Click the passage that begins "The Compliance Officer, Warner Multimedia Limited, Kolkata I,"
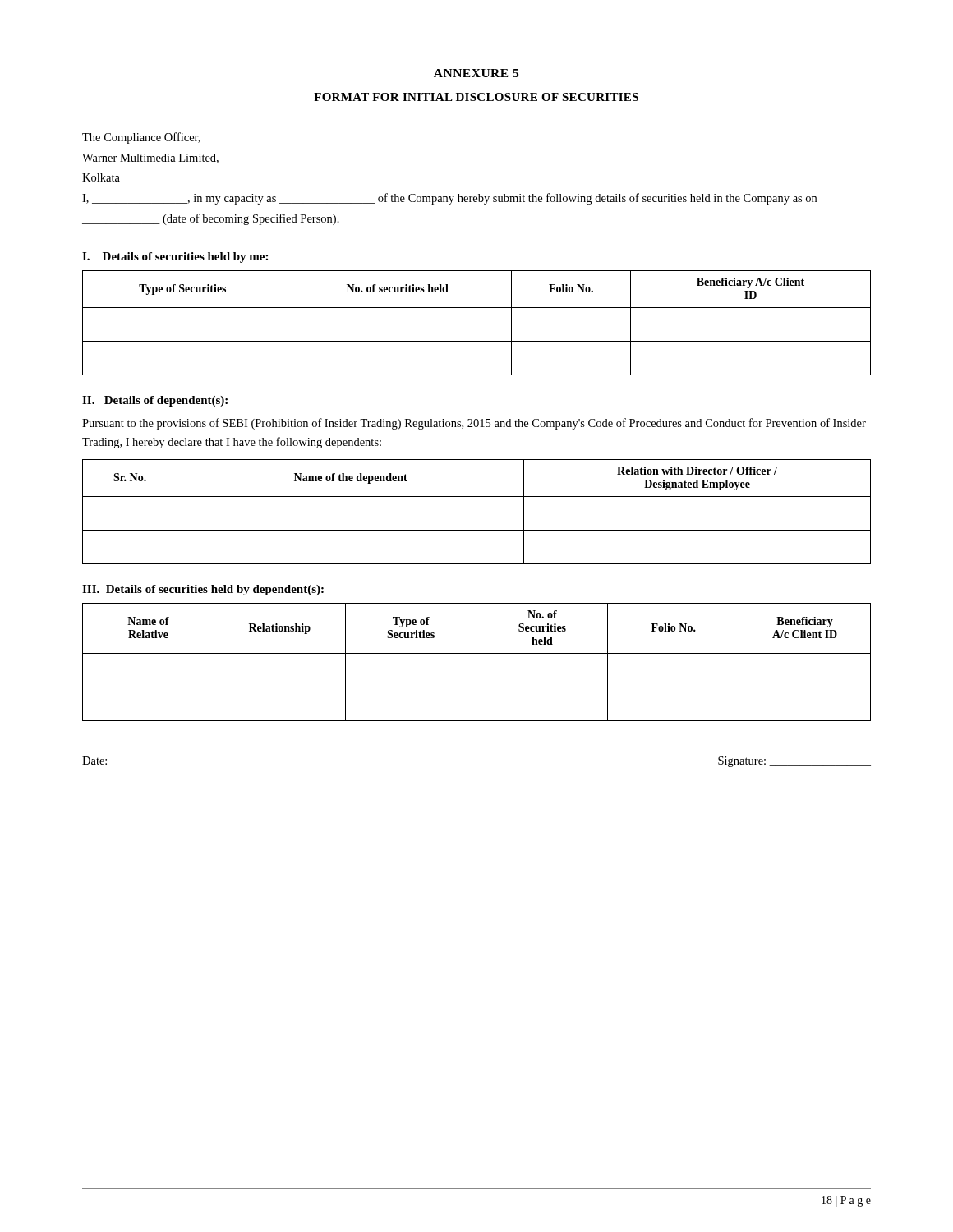This screenshot has width=953, height=1232. 141,138
